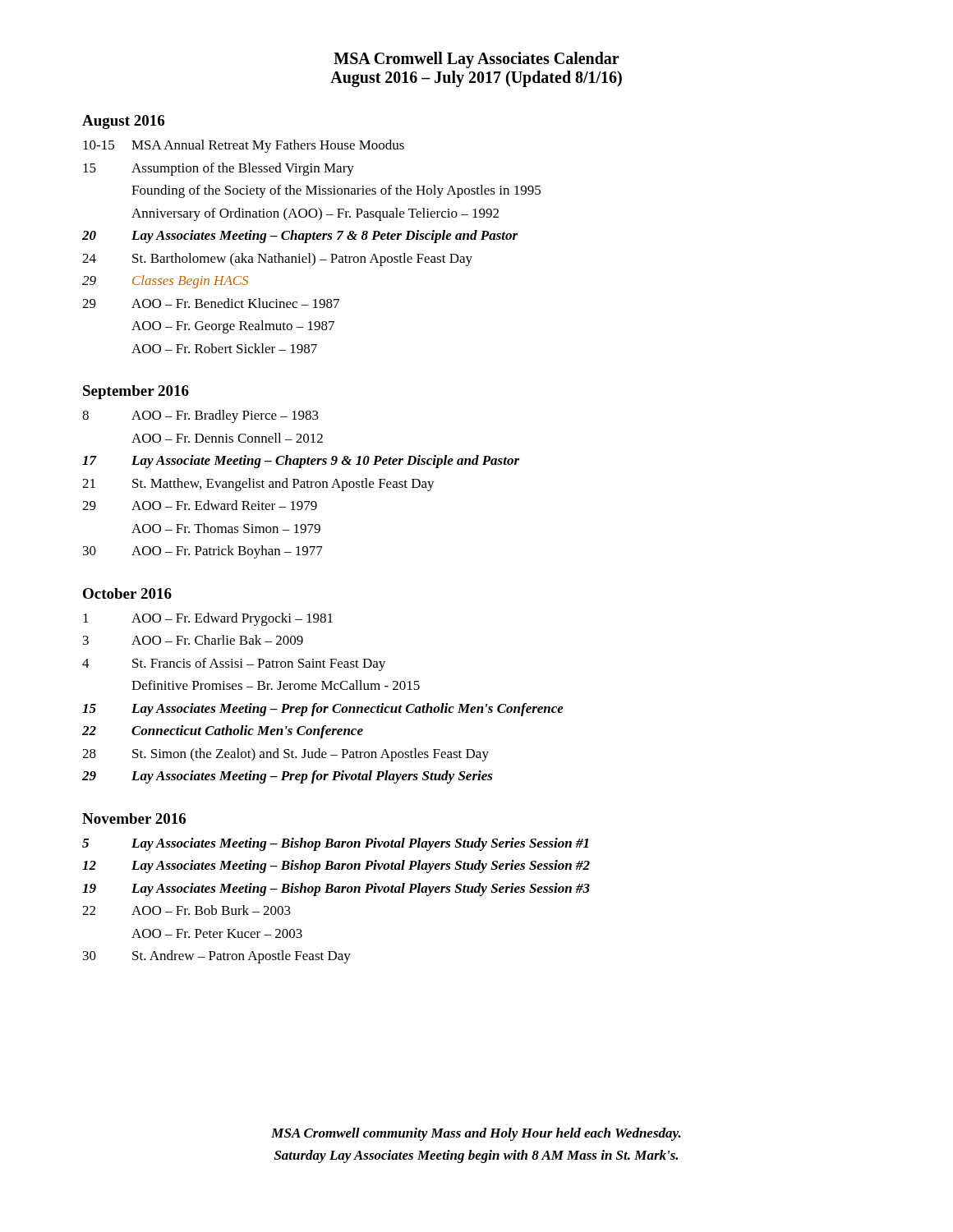Point to the block starting "29 Lay Associates Meeting"

click(x=476, y=776)
